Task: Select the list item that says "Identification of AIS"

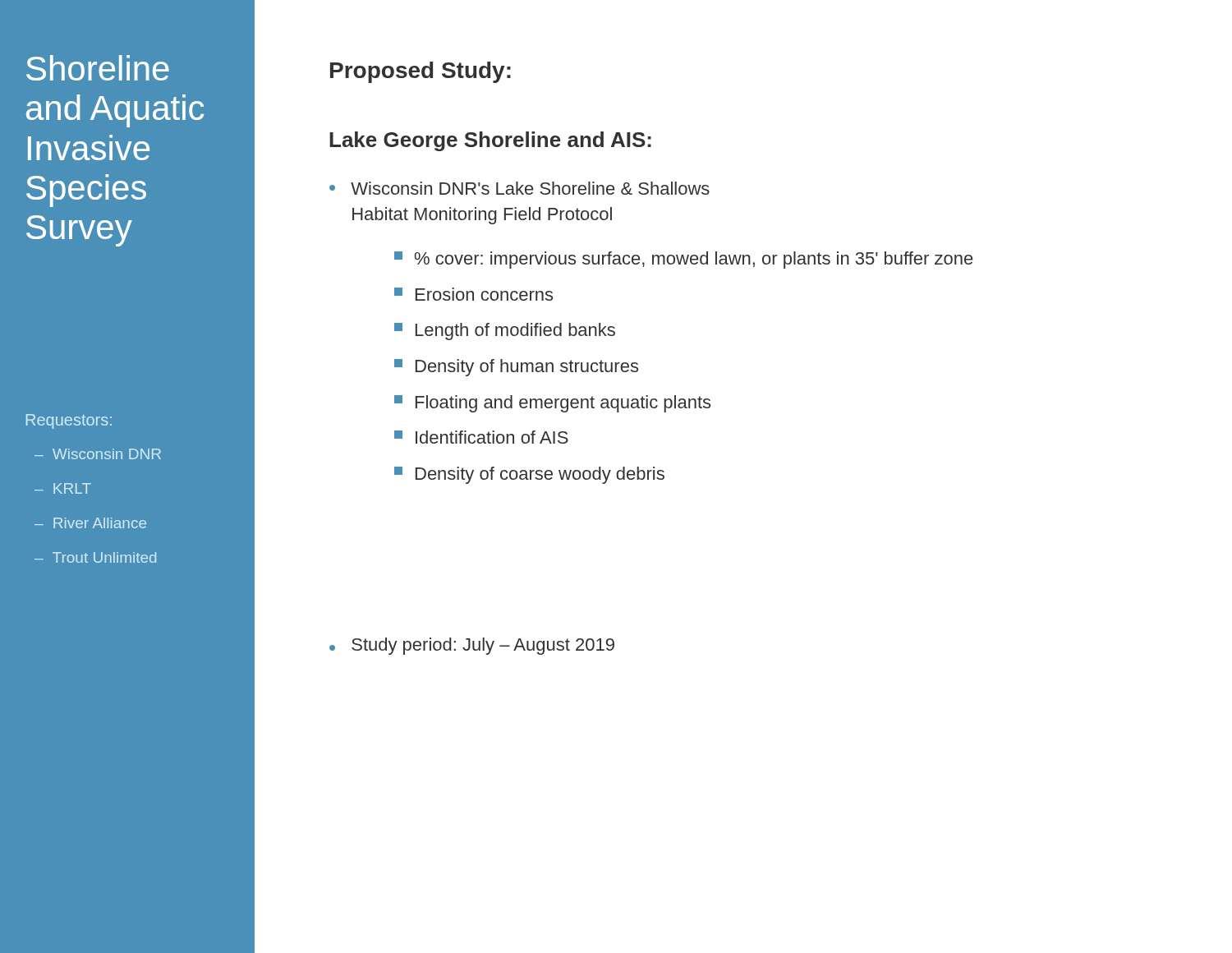Action: click(481, 438)
